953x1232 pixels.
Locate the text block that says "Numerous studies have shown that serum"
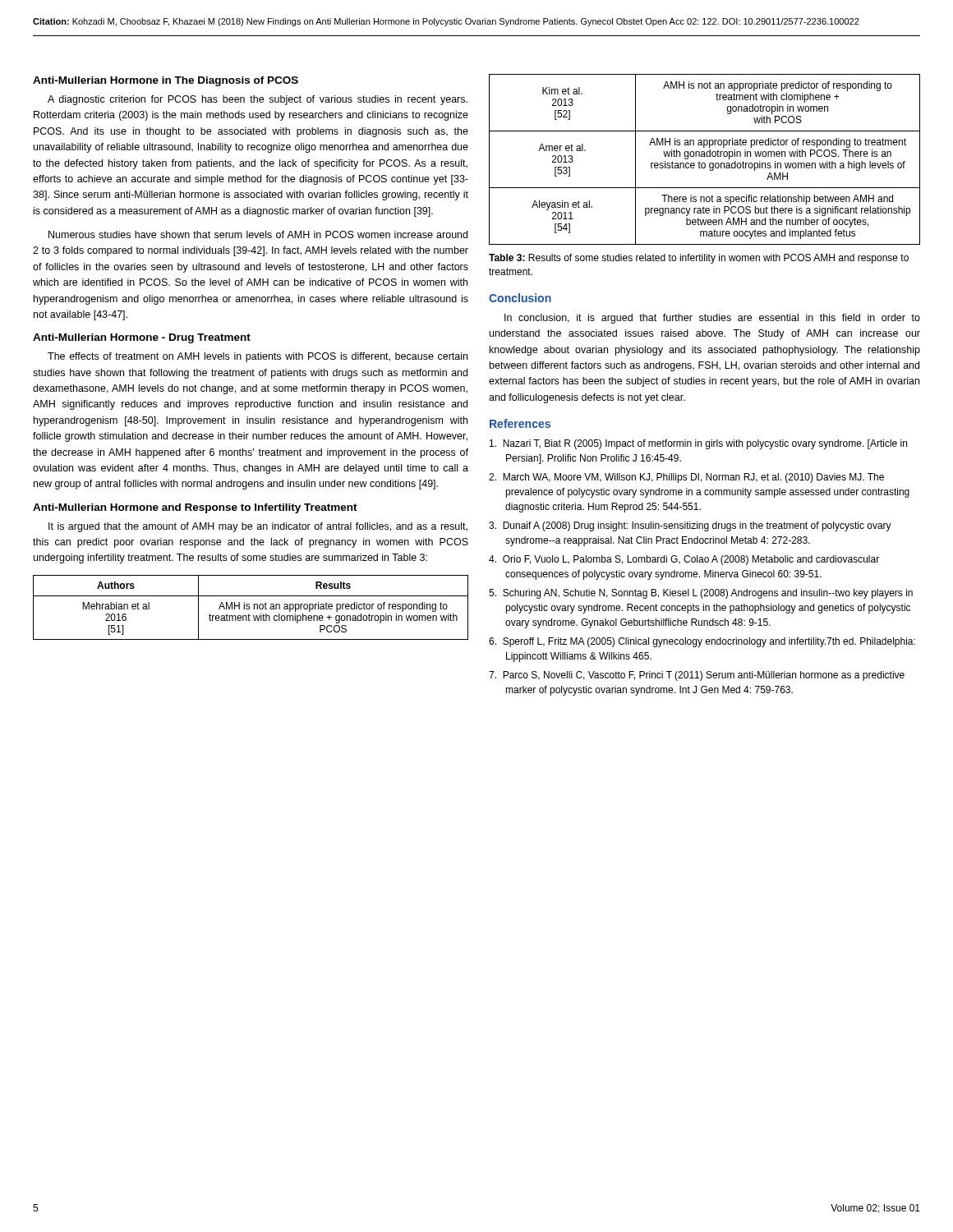(x=251, y=275)
